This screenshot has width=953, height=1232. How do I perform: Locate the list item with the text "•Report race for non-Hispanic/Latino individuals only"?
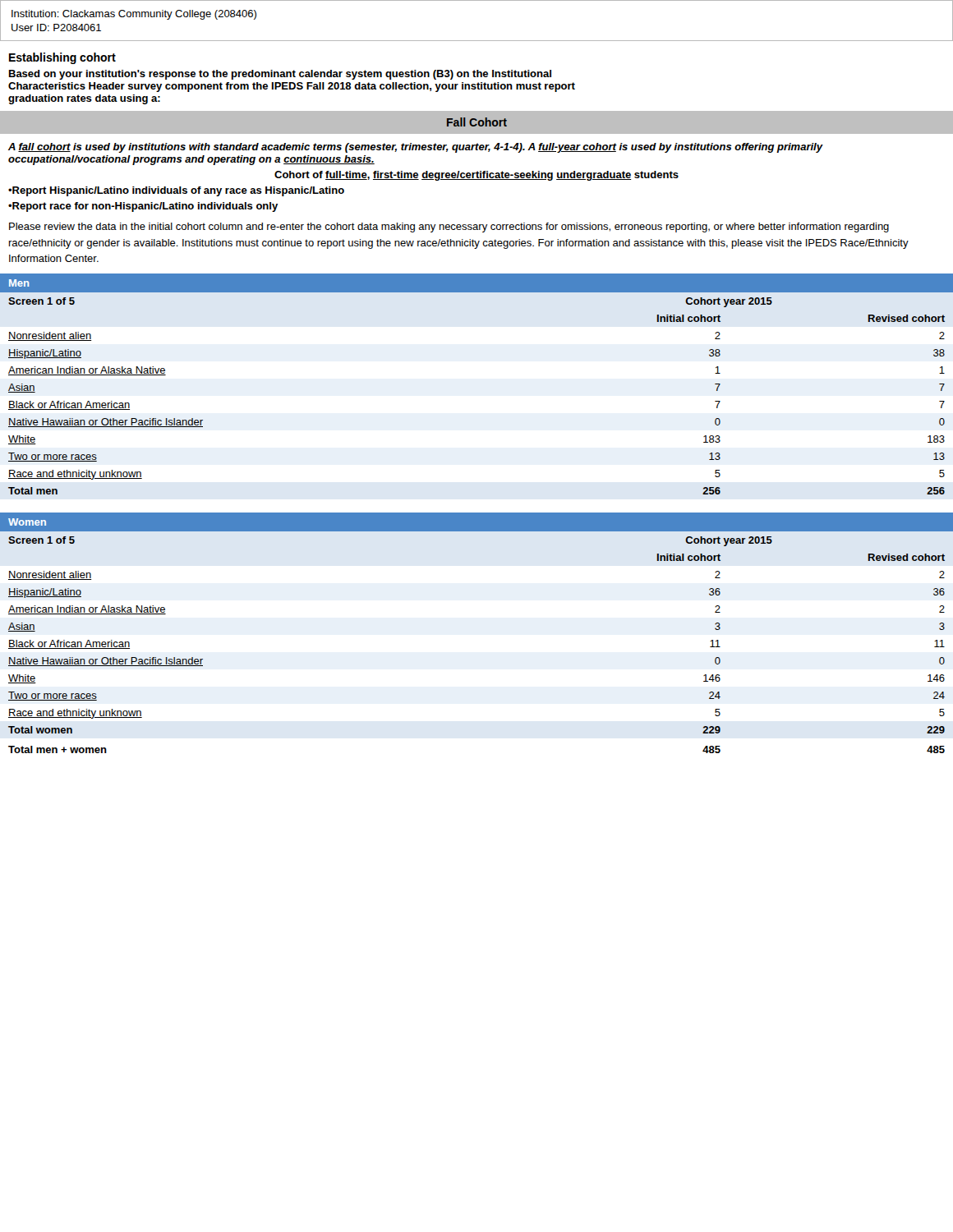point(143,206)
